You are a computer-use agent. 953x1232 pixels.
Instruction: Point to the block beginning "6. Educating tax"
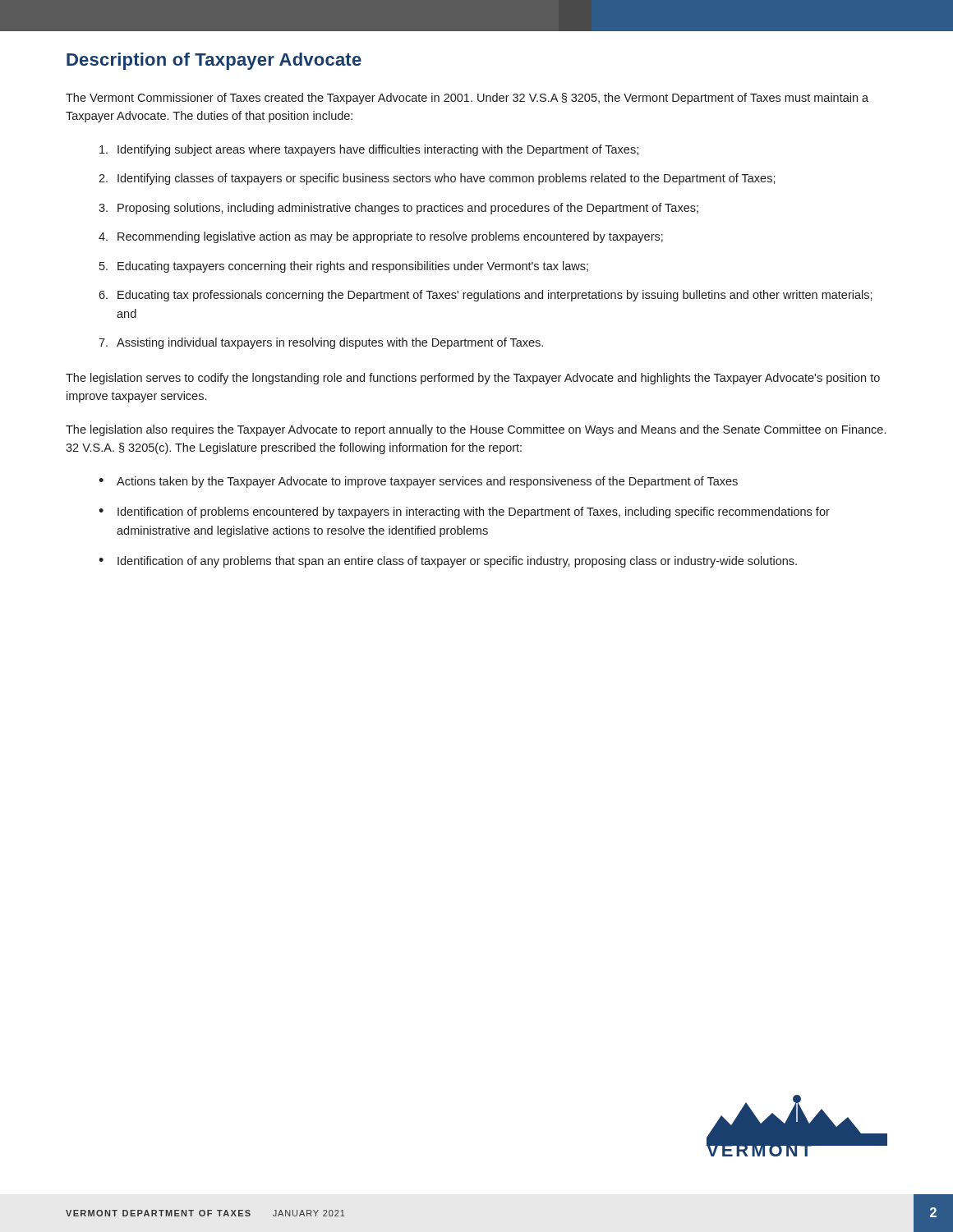tap(493, 304)
